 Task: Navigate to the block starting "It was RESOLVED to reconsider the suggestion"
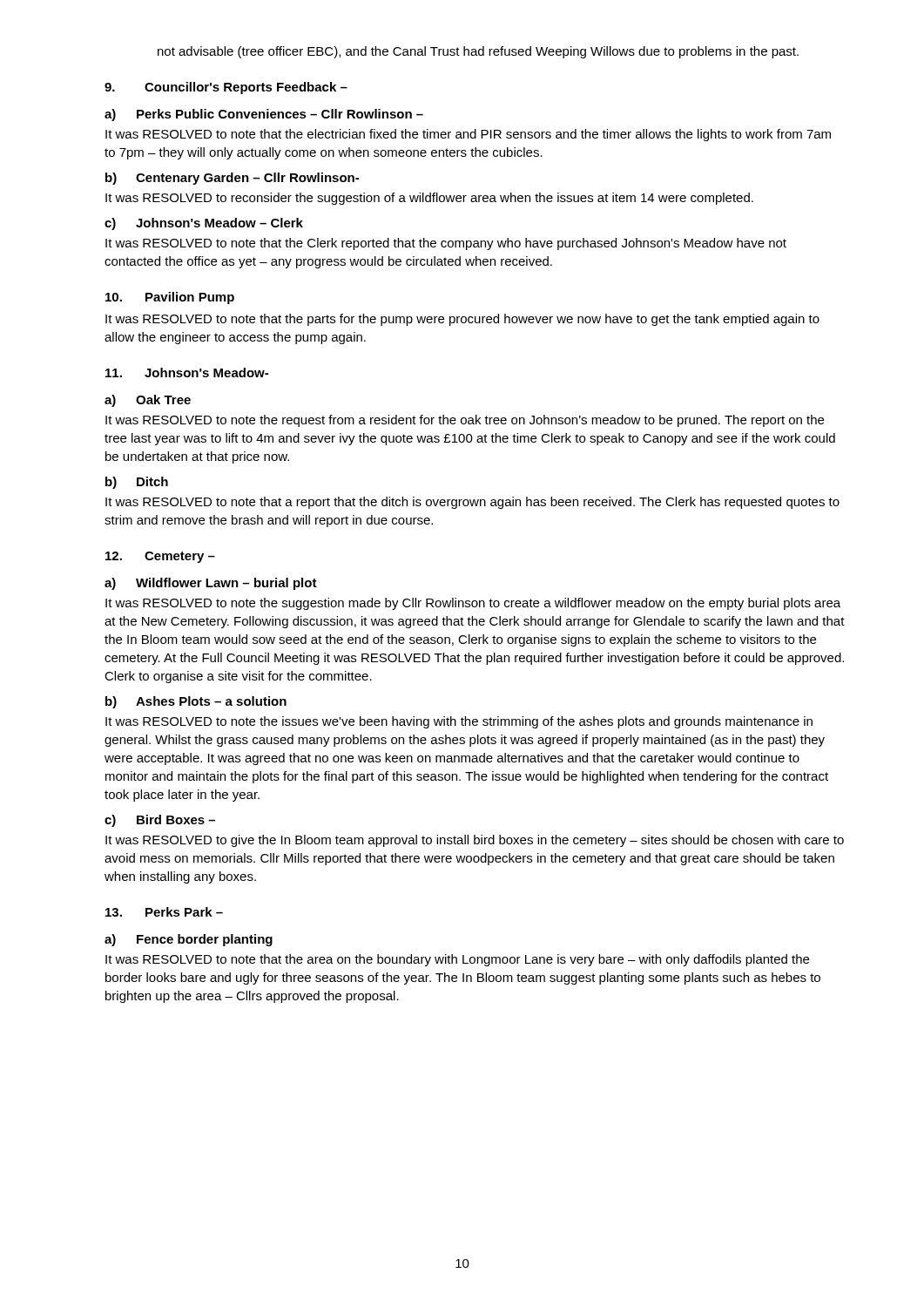coord(429,197)
